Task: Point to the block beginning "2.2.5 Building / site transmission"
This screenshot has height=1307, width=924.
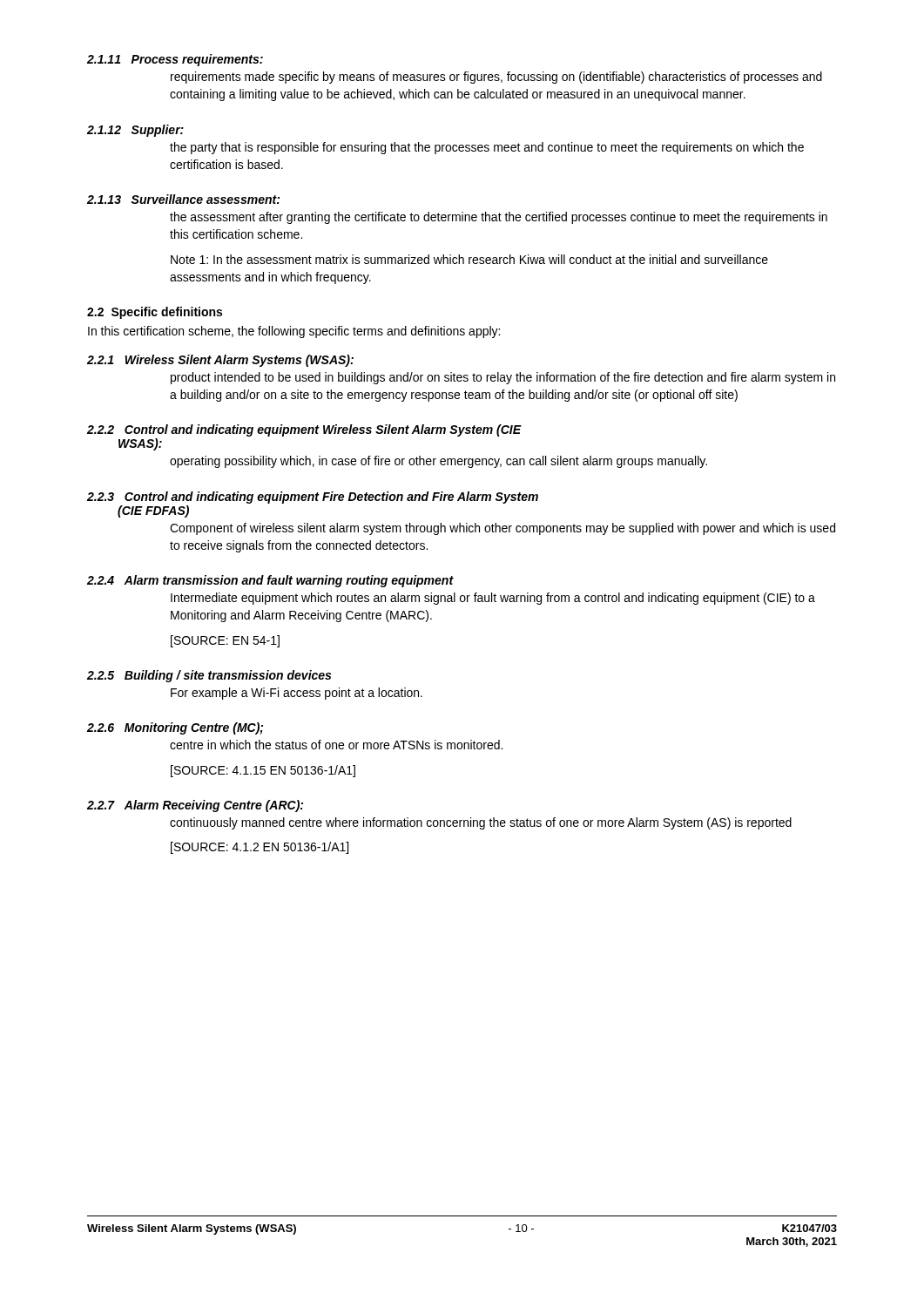Action: pyautogui.click(x=209, y=676)
